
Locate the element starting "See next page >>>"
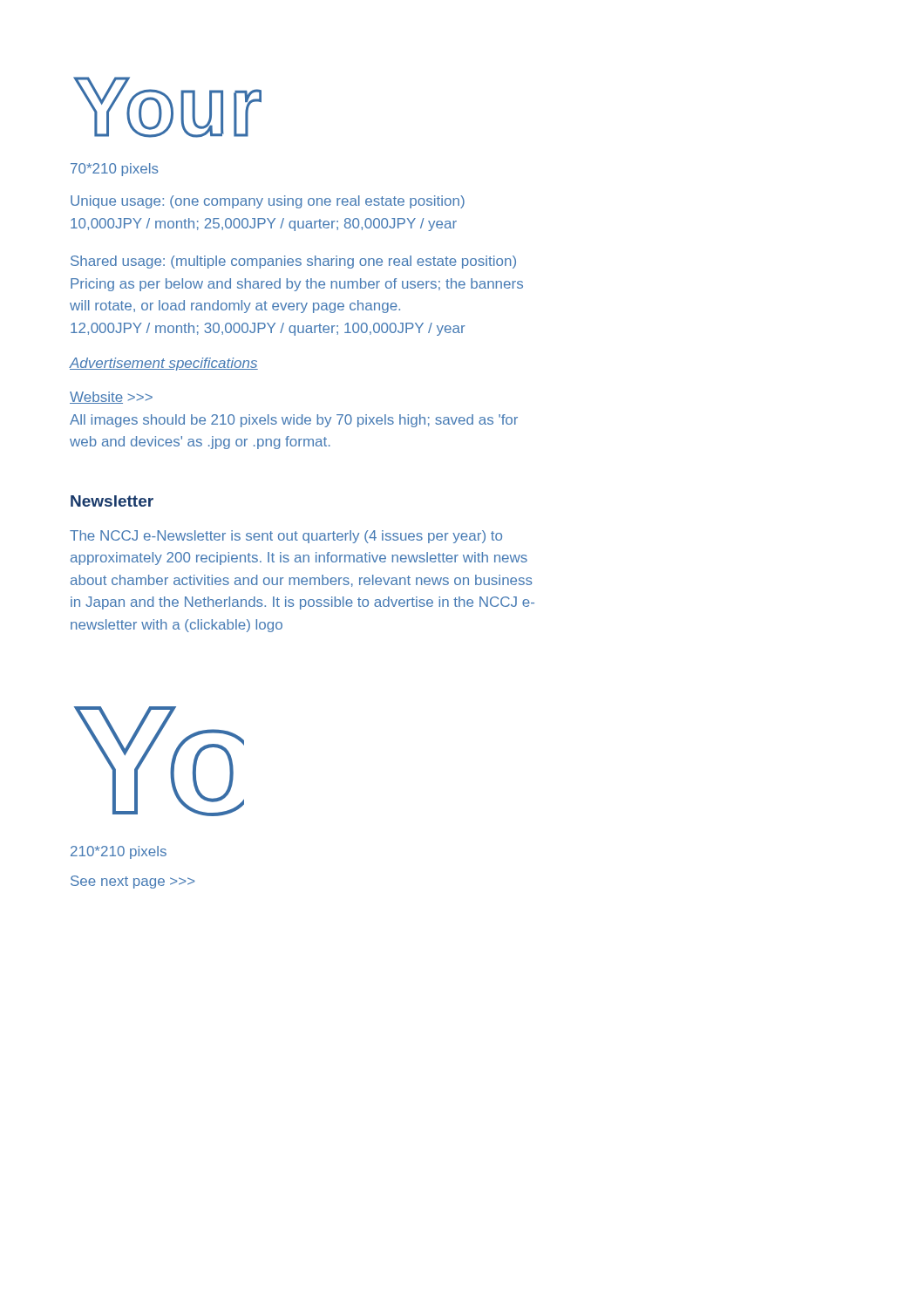coord(133,881)
